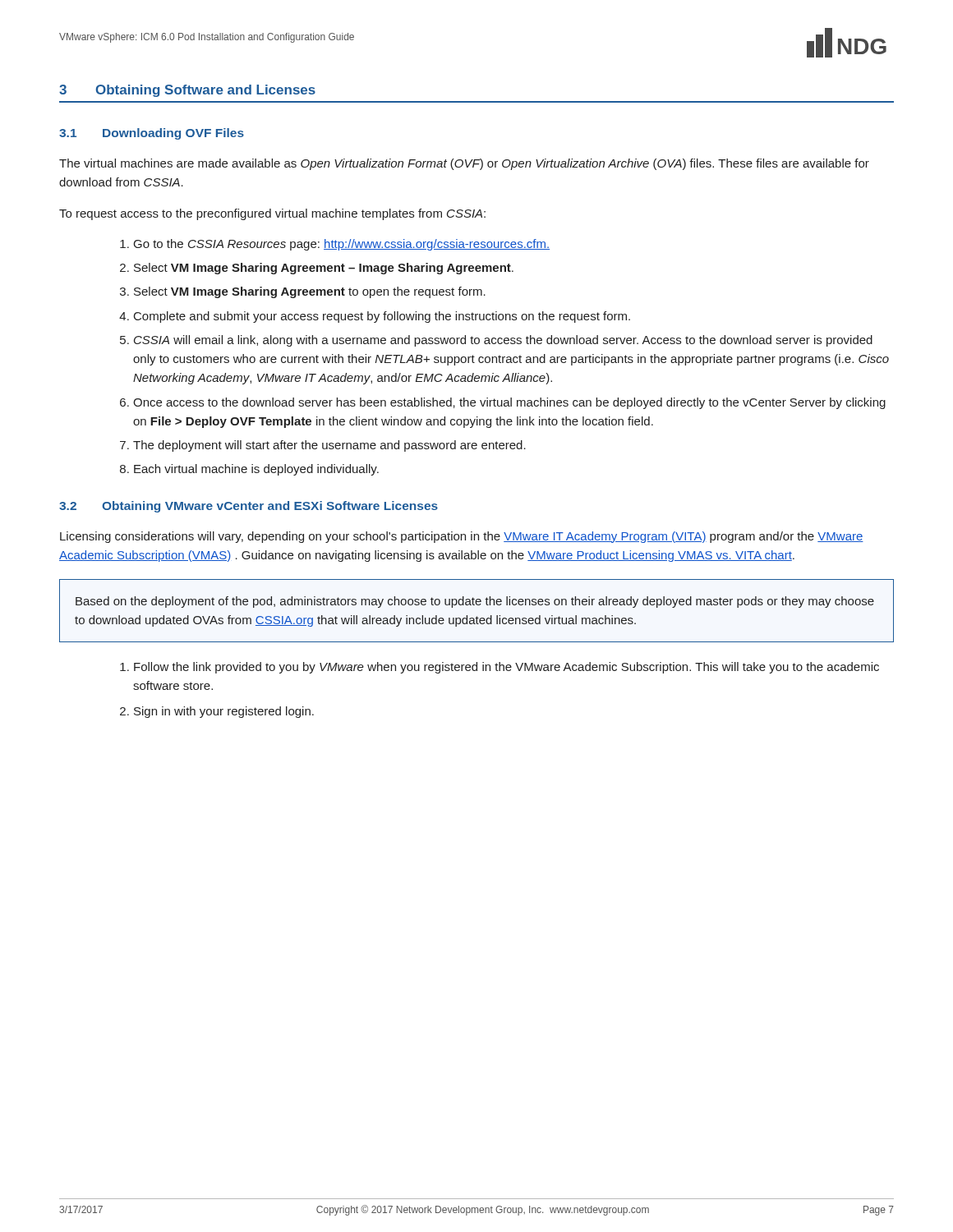Viewport: 953px width, 1232px height.
Task: Locate the text block containing "Licensing considerations will vary,"
Action: tap(461, 545)
